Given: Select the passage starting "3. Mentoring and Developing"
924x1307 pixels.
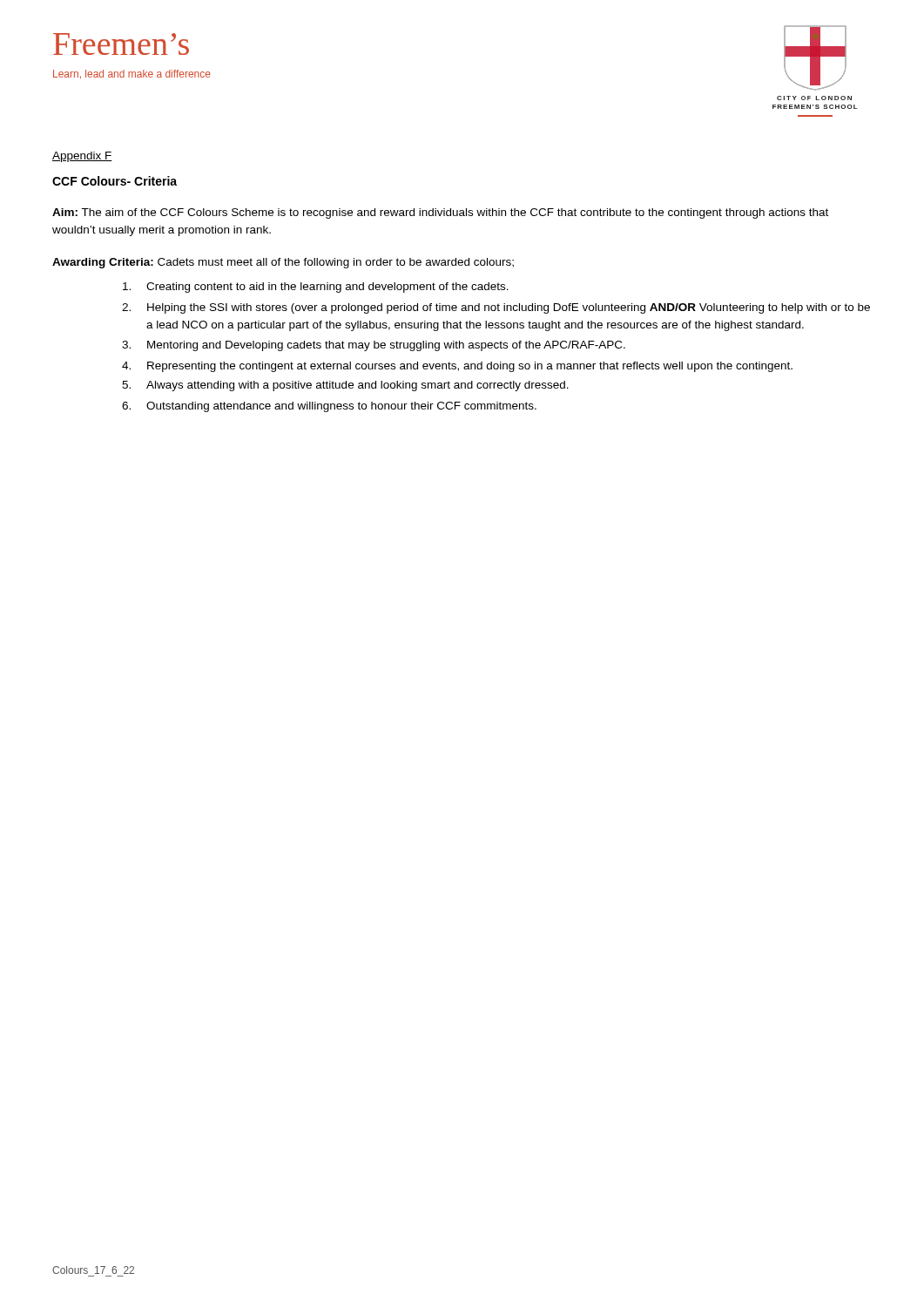Looking at the screenshot, I should [x=497, y=345].
